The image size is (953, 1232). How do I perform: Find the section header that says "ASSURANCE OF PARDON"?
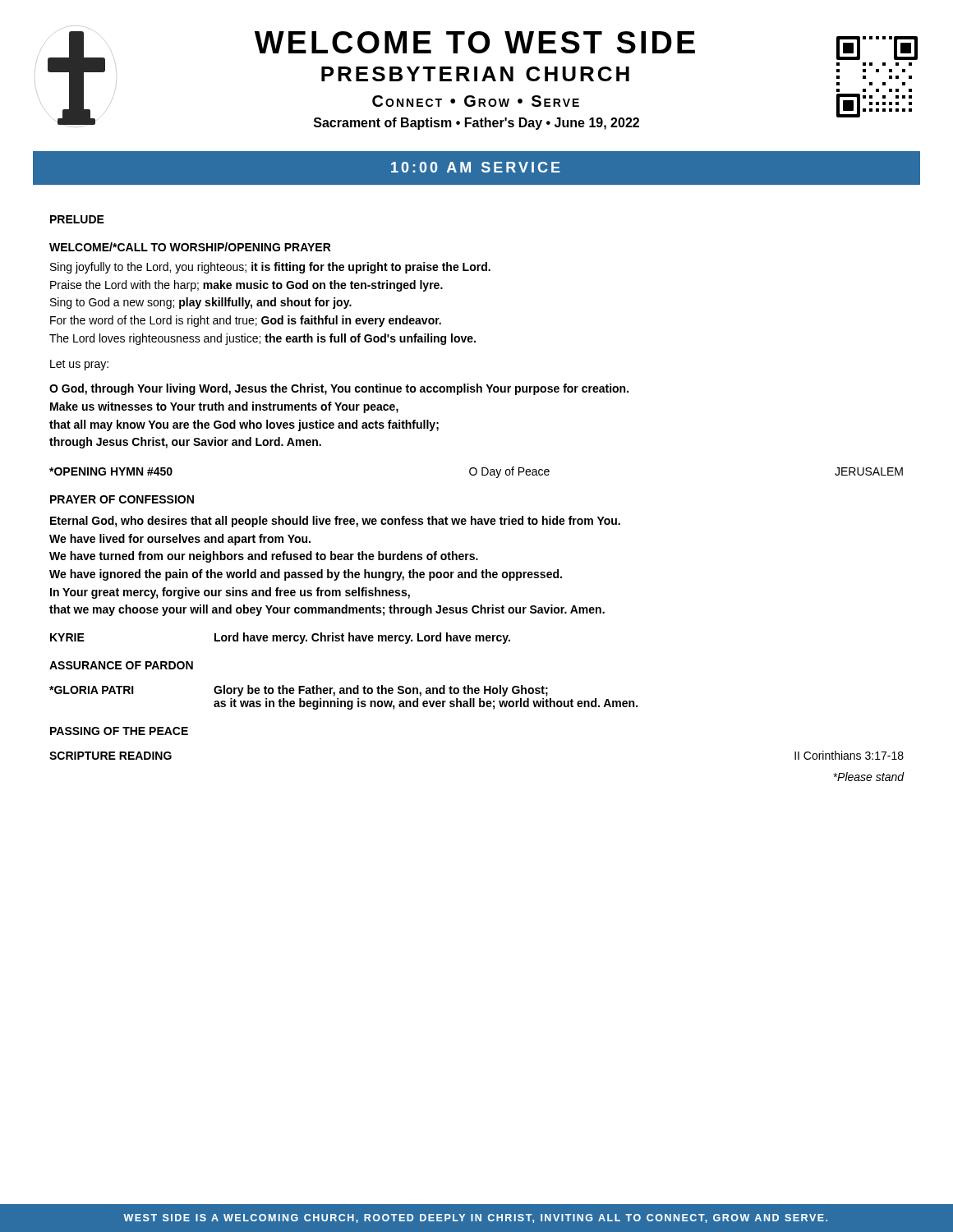tap(121, 665)
